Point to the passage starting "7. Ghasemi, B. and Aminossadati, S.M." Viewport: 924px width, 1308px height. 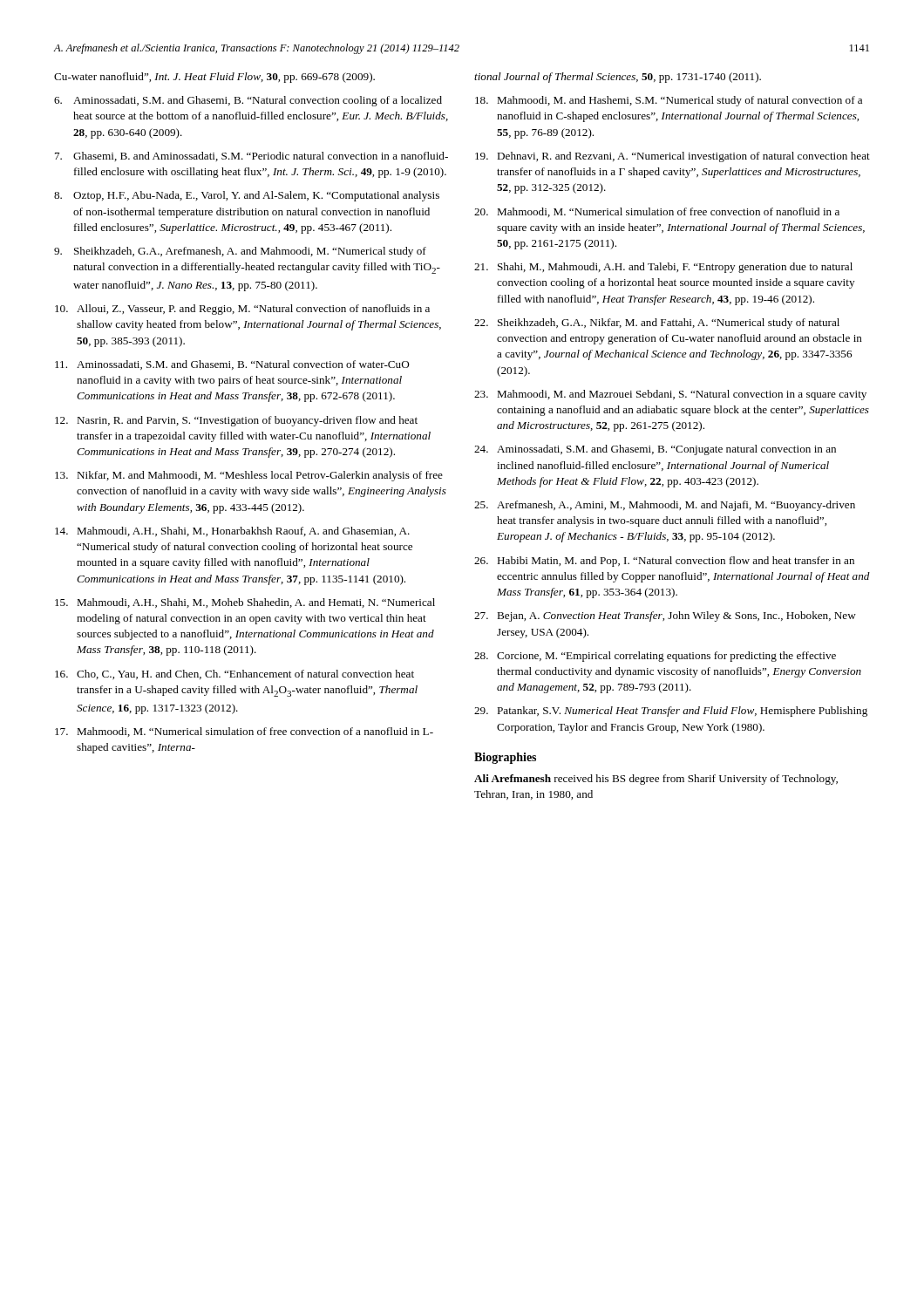tap(252, 164)
